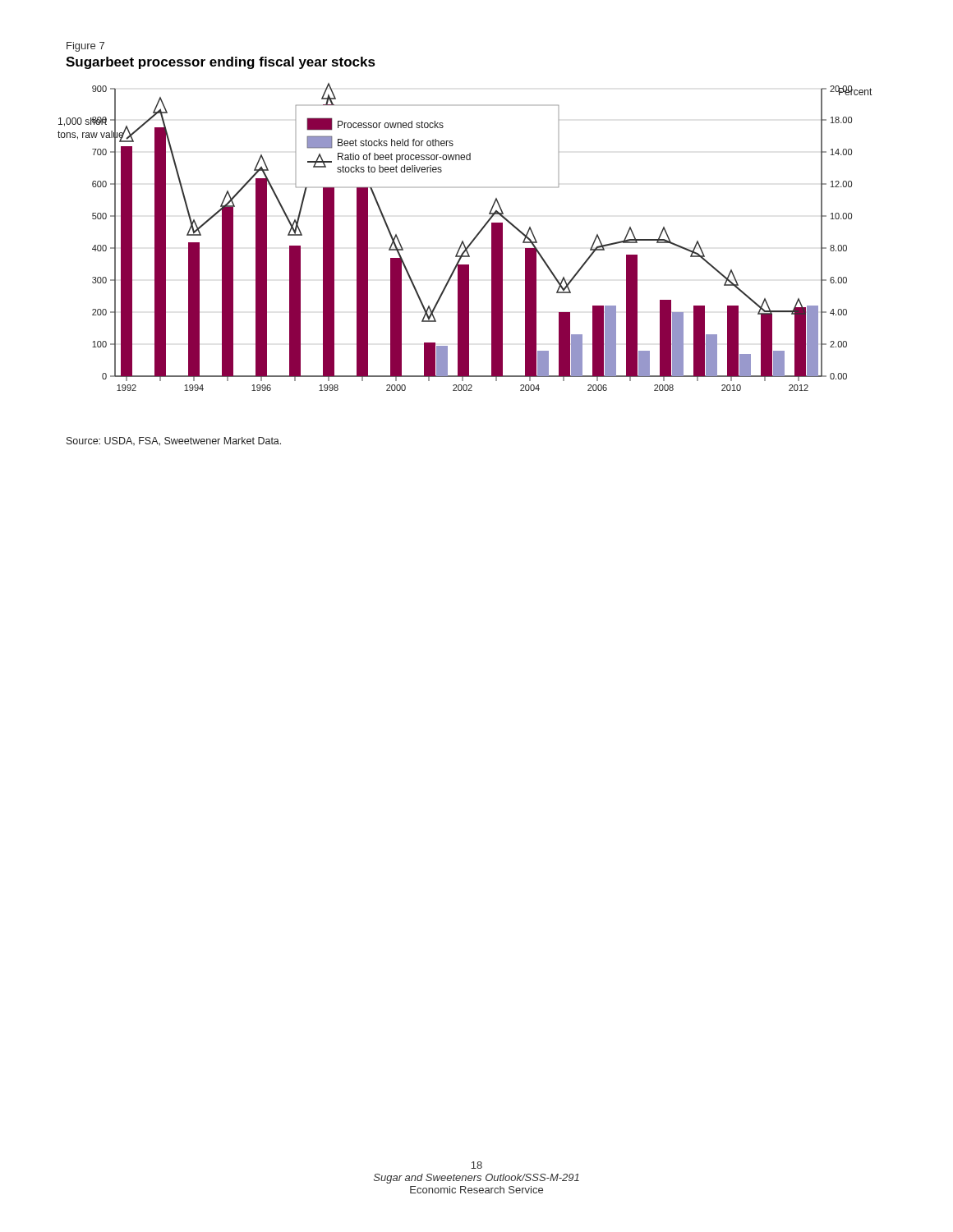Click on the element starting "Sugarbeet processor ending fiscal year stocks"
The width and height of the screenshot is (953, 1232).
[x=221, y=62]
